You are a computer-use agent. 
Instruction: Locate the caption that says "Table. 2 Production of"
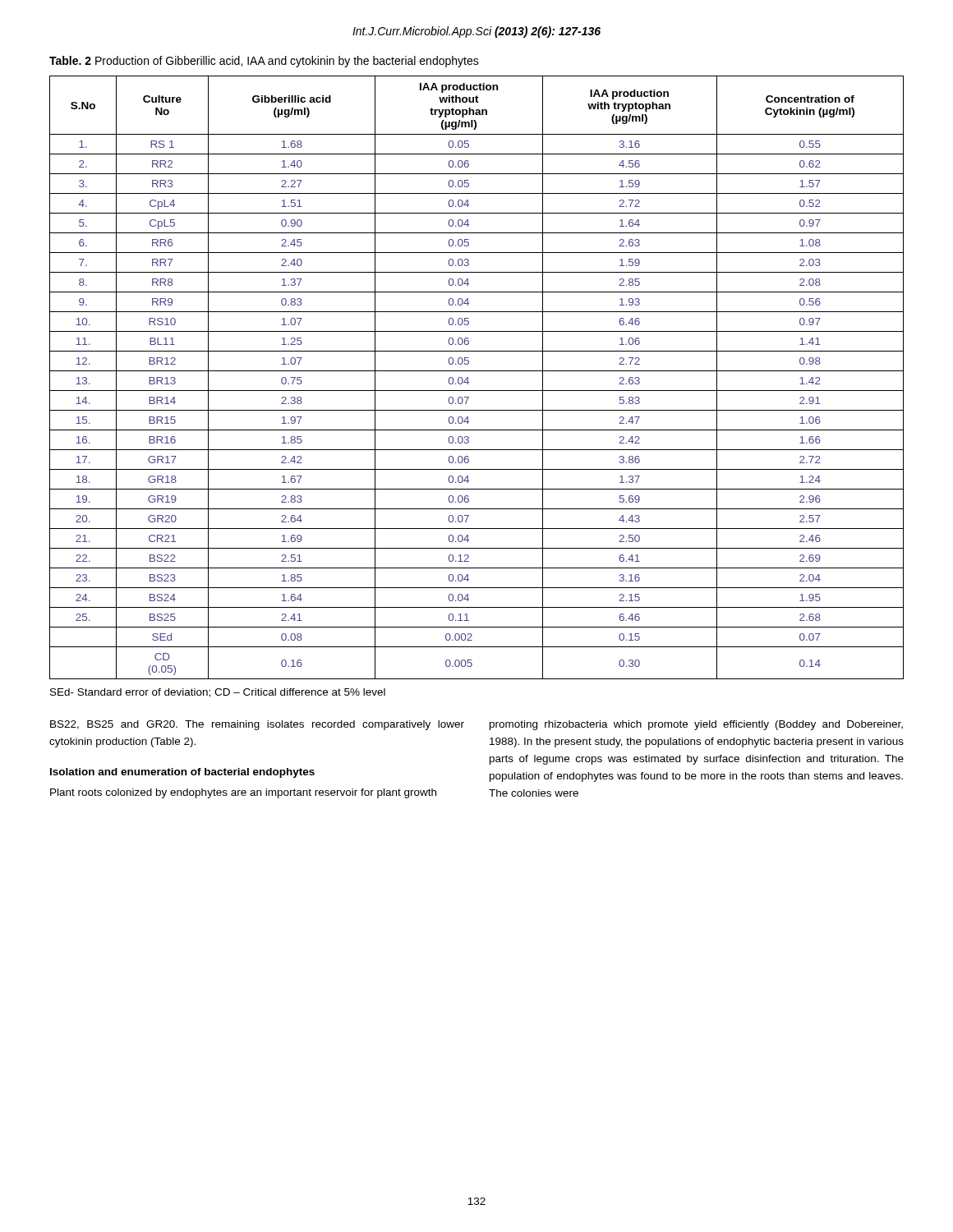coord(264,61)
